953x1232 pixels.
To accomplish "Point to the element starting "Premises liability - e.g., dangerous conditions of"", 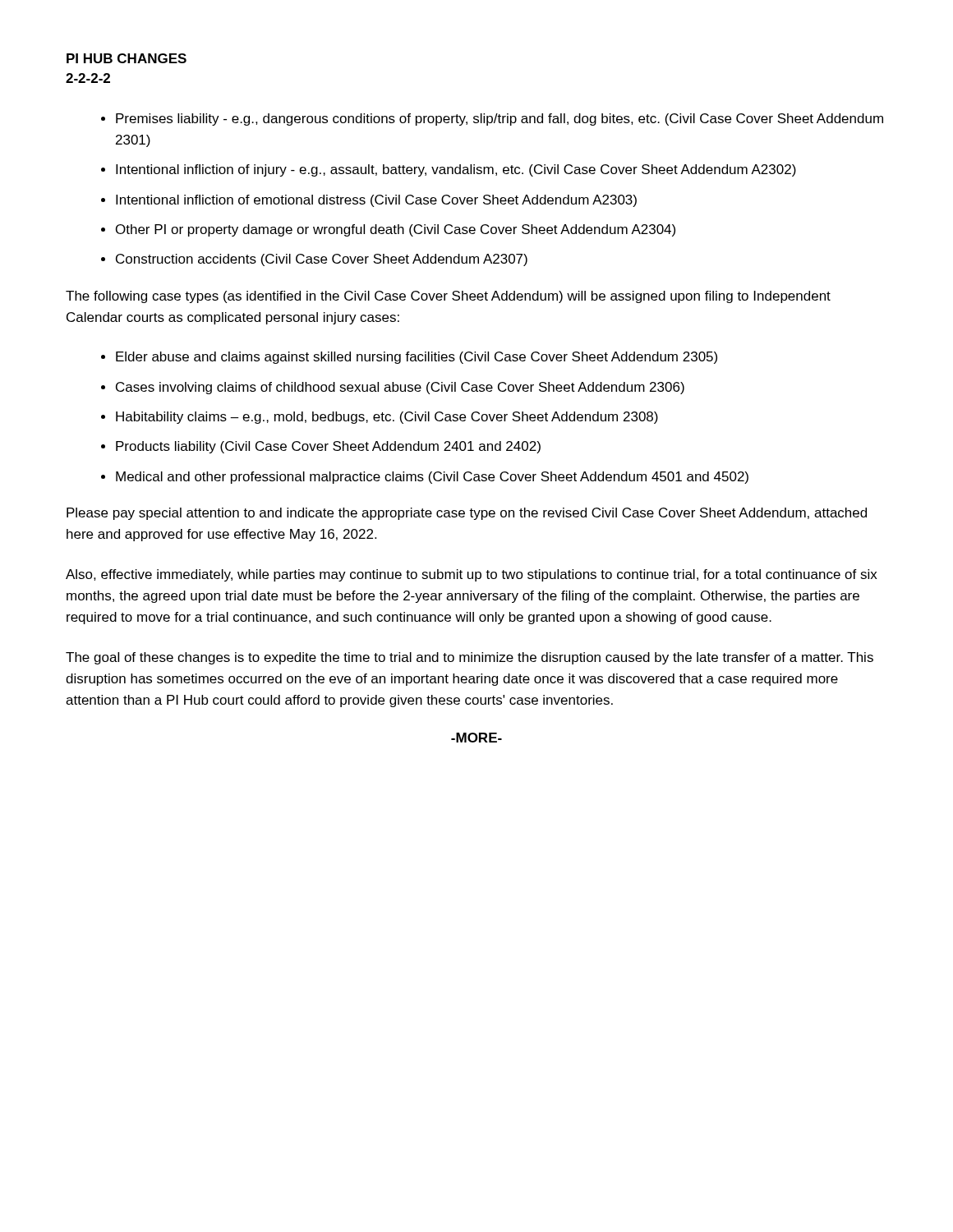I will 501,130.
